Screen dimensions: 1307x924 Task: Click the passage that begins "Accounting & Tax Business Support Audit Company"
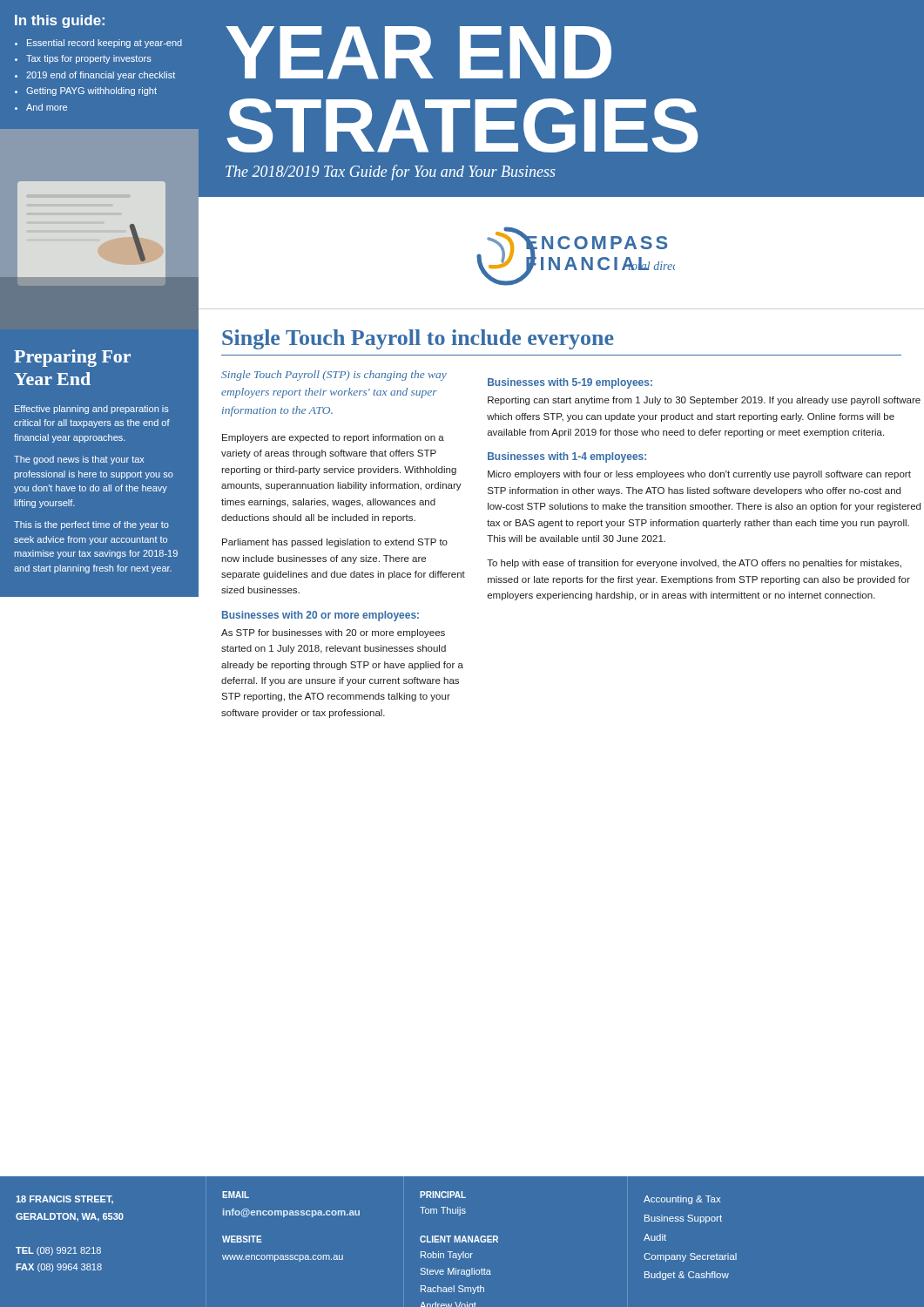pyautogui.click(x=682, y=1200)
